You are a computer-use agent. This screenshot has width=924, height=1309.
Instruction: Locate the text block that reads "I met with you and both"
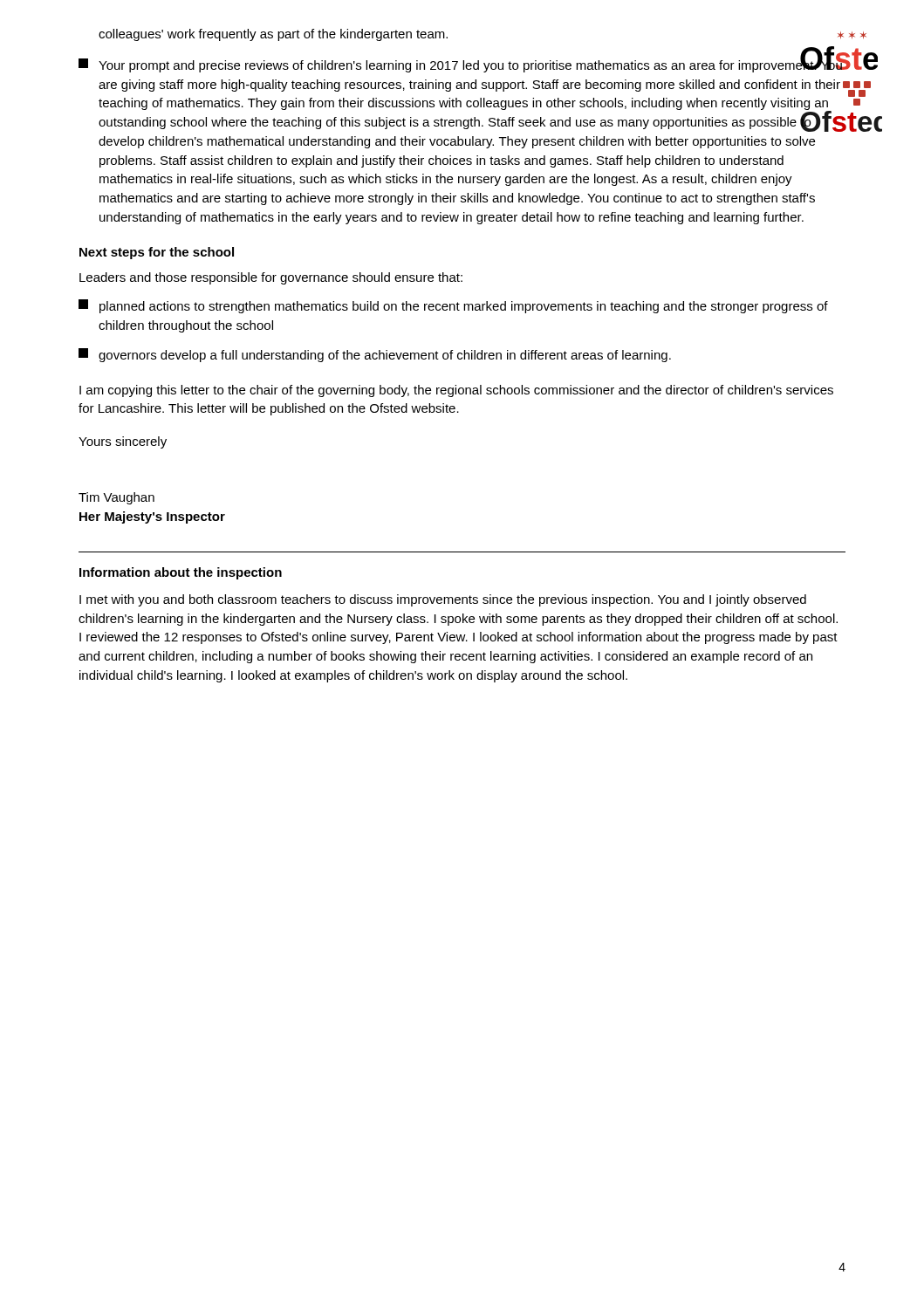(459, 637)
